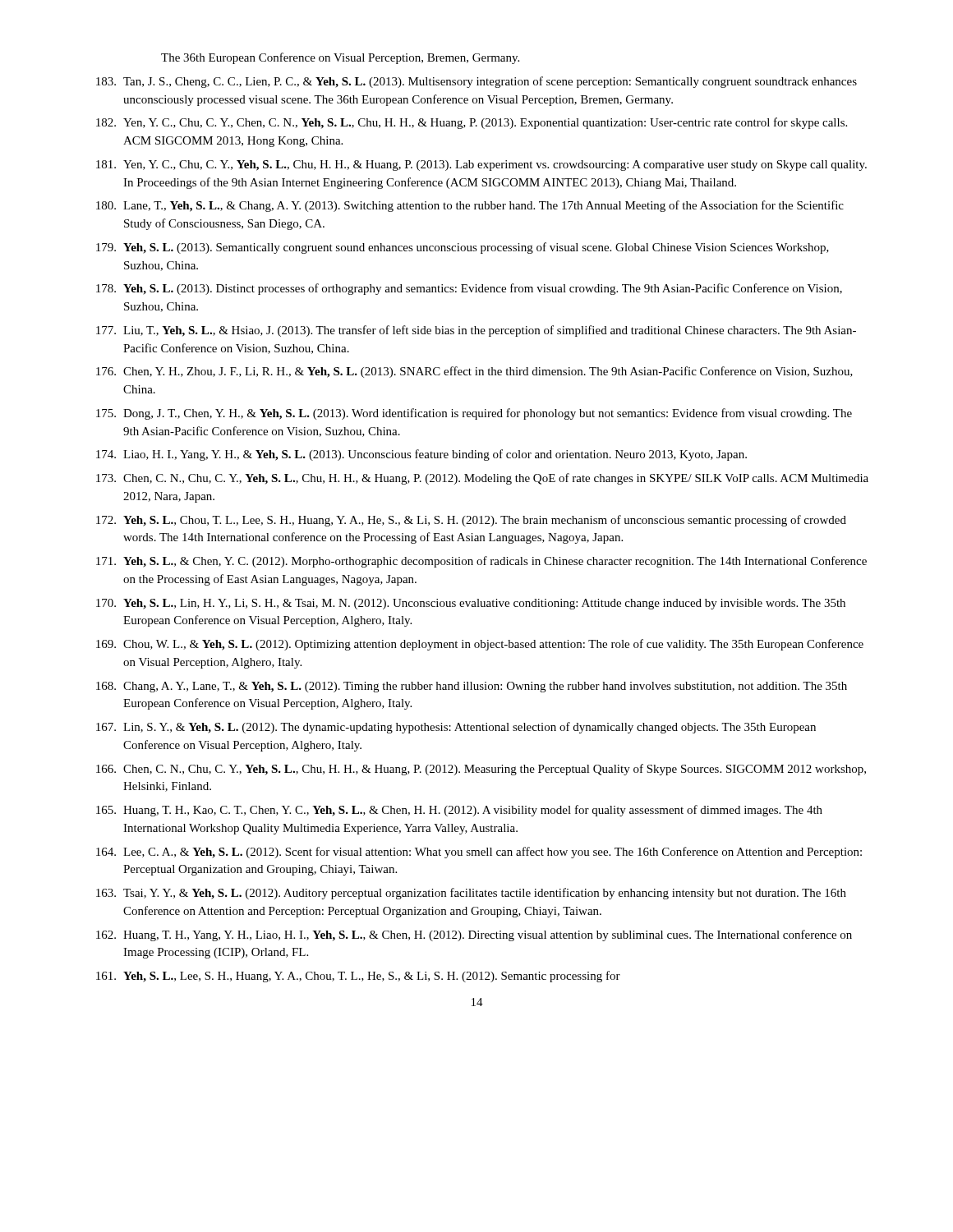Find the passage starting "166. Chen, C. N., Chu, C. Y., Yeh,"

coord(476,778)
